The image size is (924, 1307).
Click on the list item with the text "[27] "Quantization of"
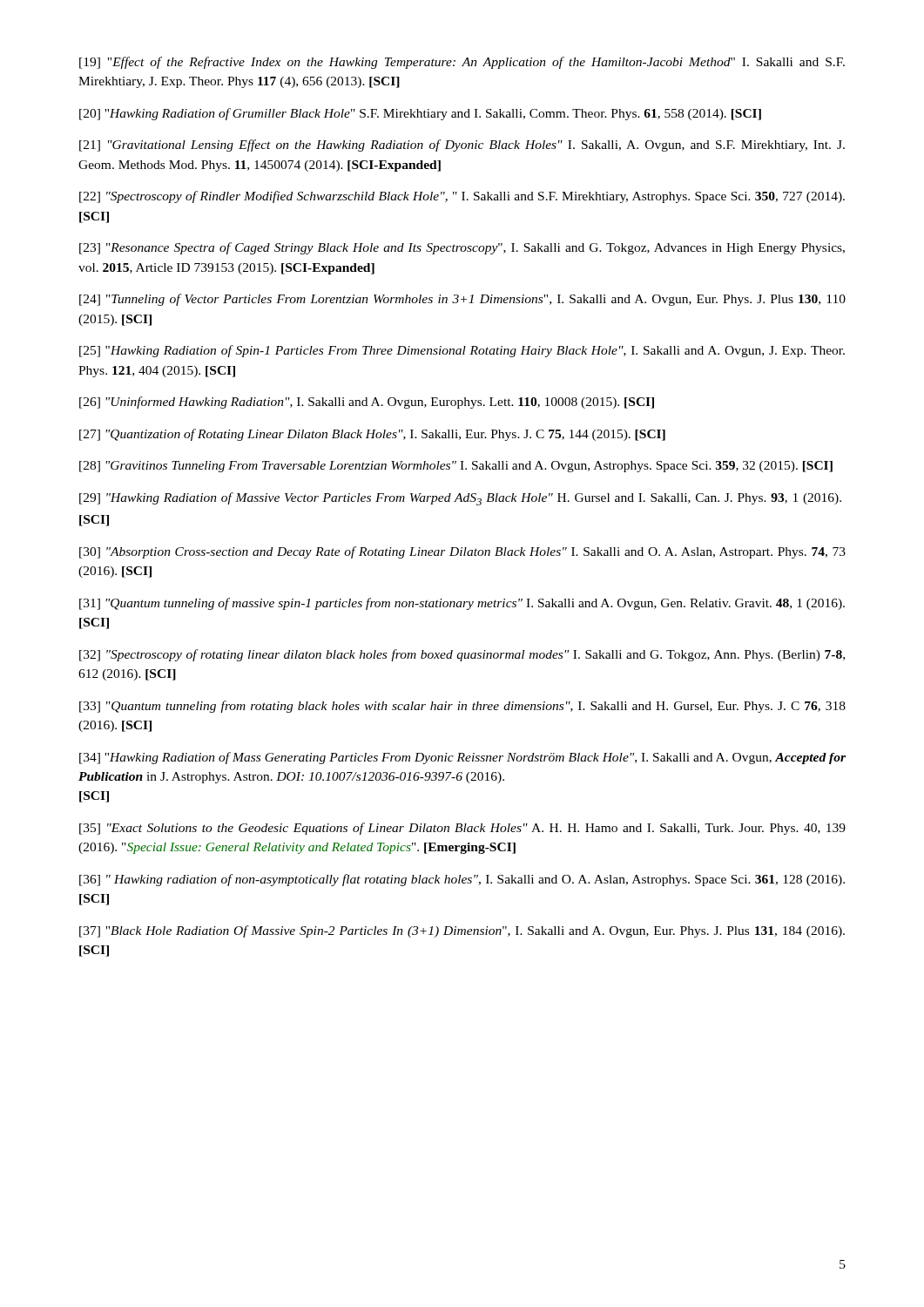click(372, 433)
